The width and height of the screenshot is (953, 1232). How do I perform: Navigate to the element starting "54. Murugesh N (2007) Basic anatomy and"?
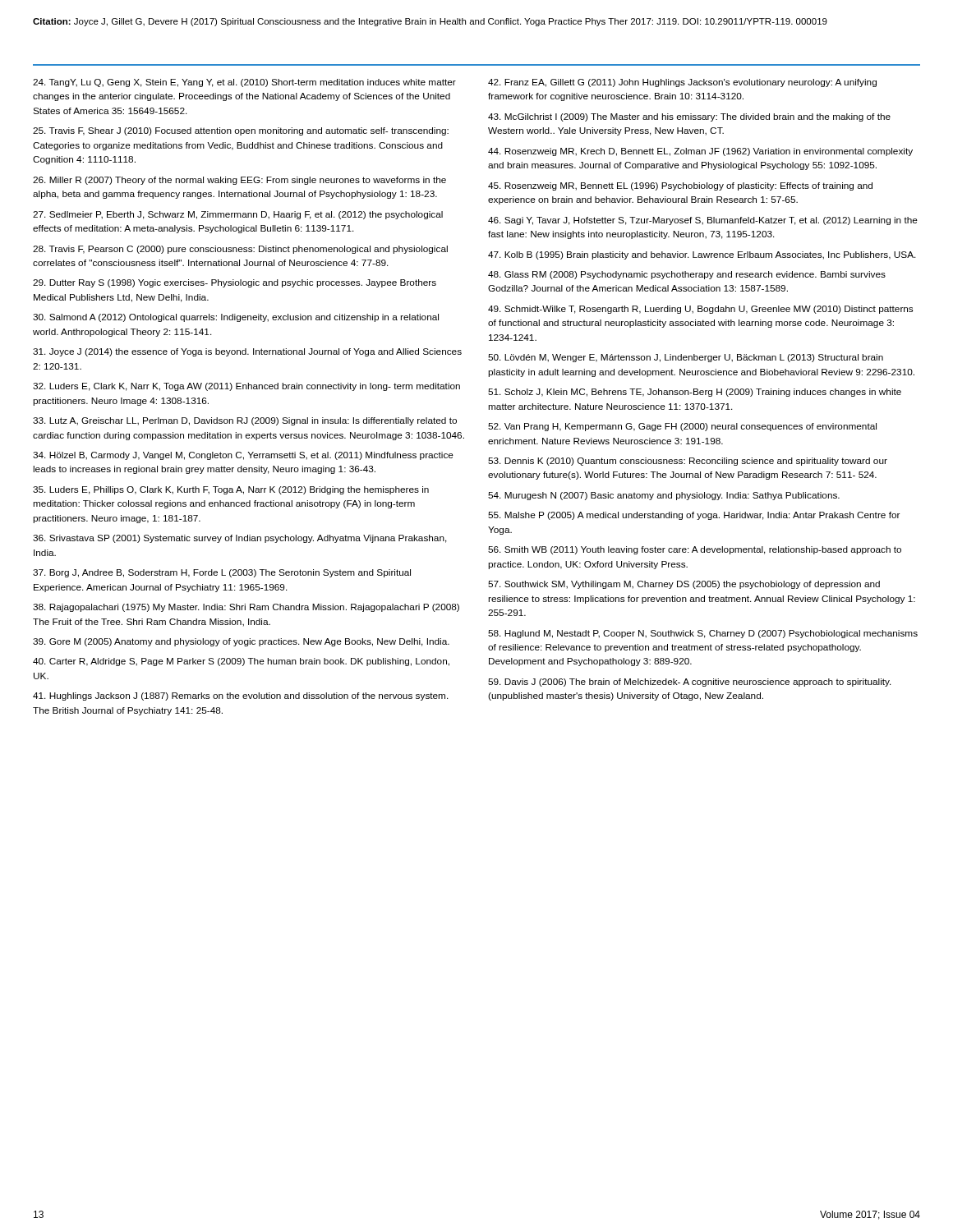click(x=664, y=495)
